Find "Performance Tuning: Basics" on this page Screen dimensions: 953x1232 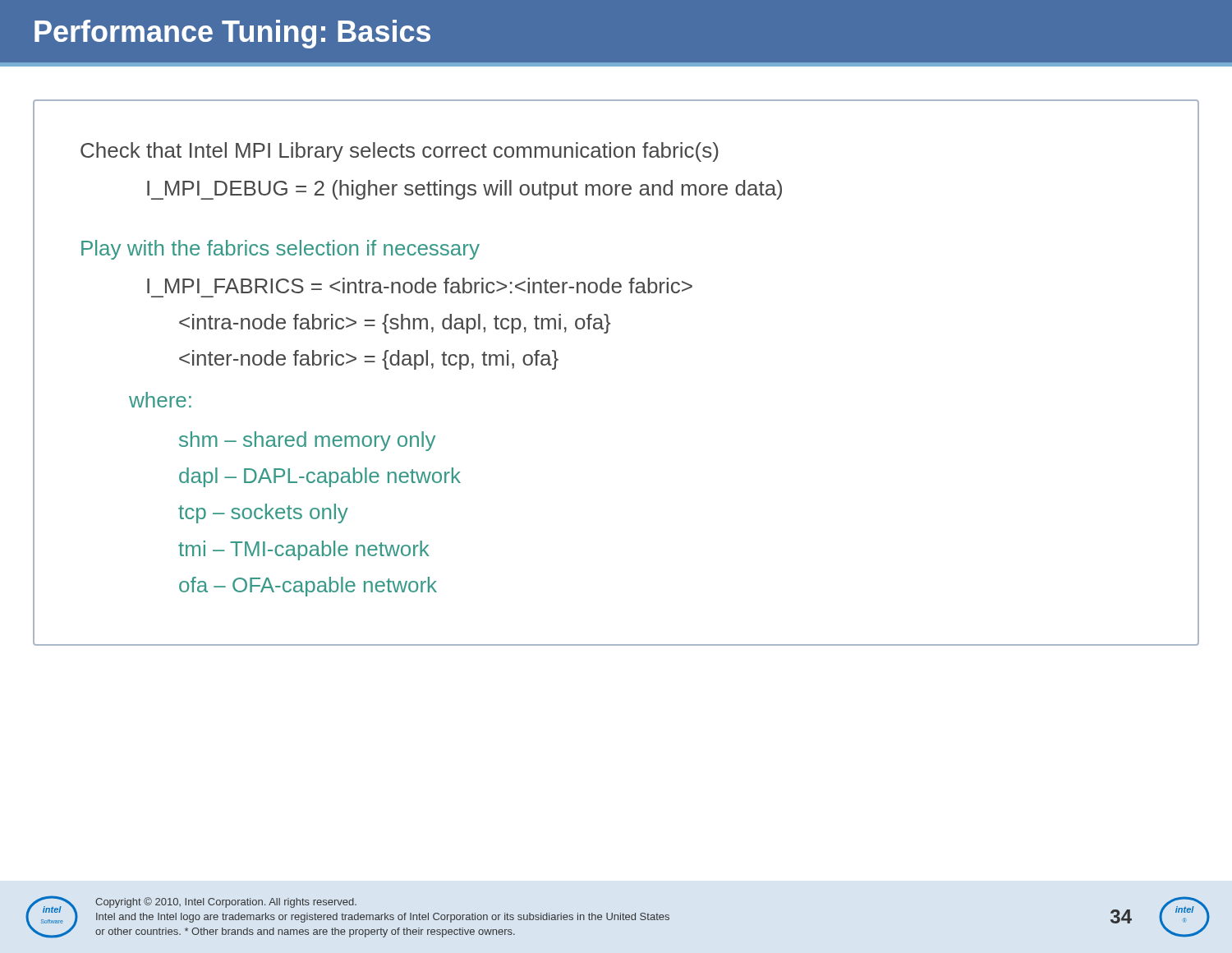[x=232, y=34]
